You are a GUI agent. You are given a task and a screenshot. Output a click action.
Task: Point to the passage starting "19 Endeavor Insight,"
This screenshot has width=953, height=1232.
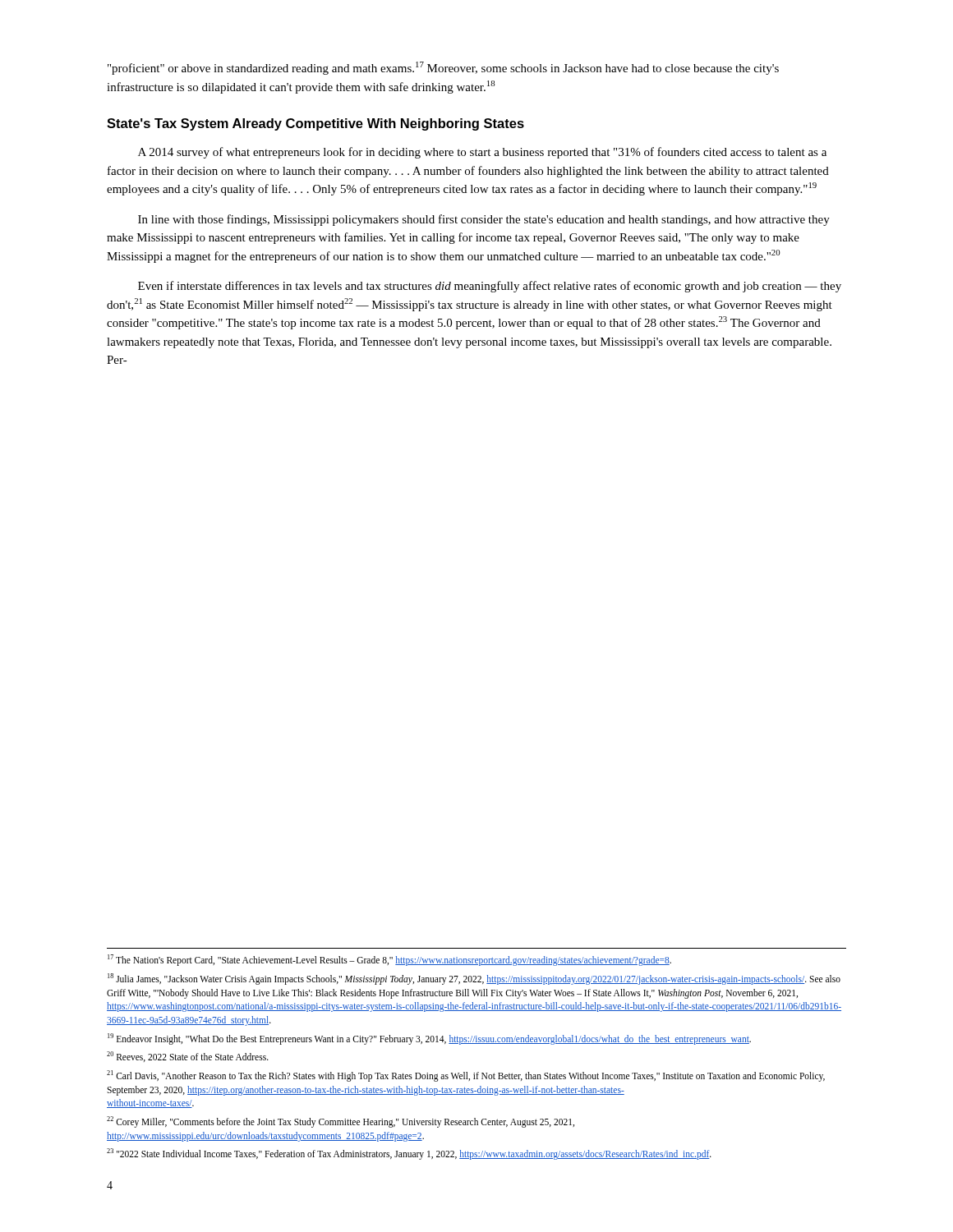(x=429, y=1038)
